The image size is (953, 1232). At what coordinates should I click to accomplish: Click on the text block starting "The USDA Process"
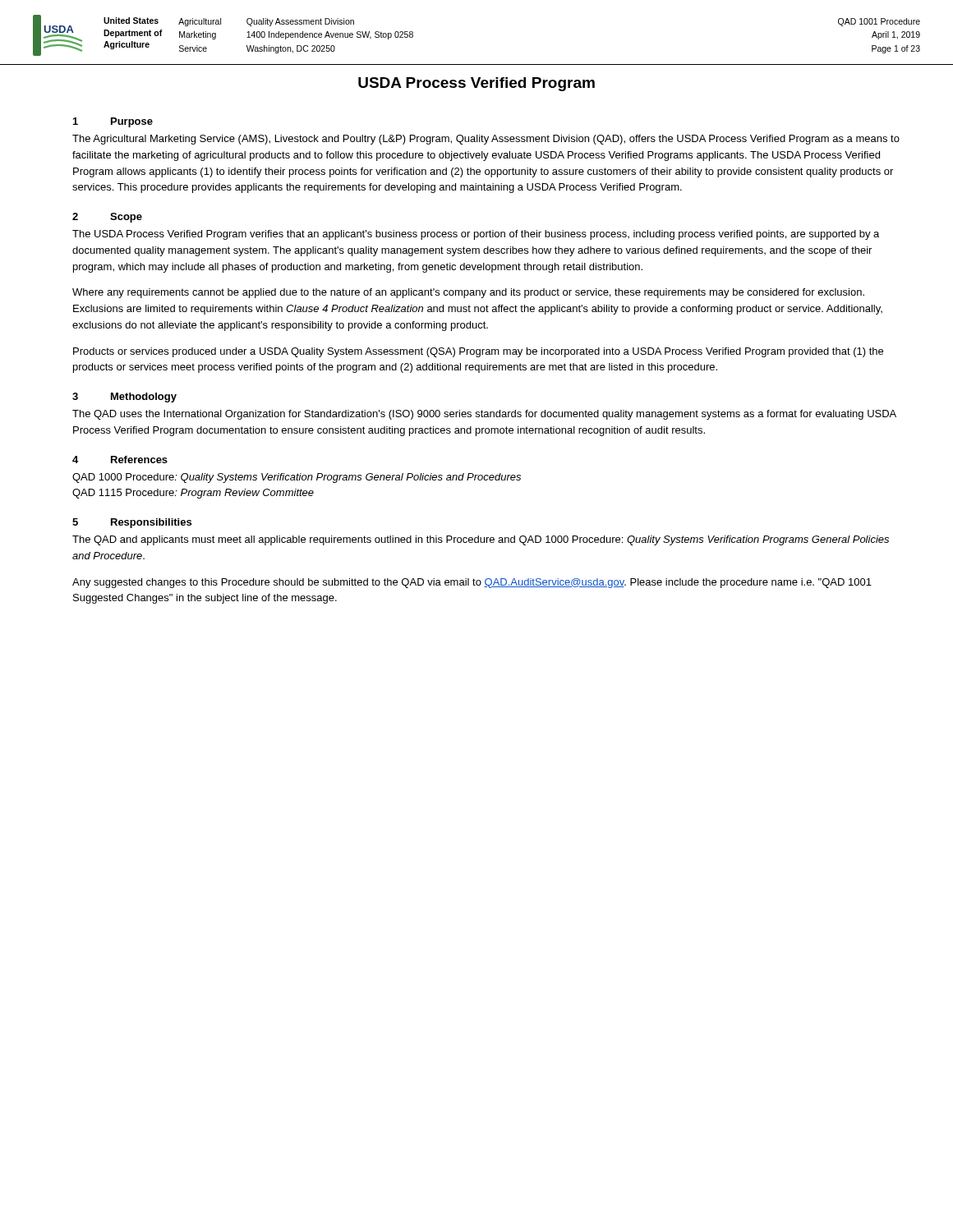tap(488, 301)
